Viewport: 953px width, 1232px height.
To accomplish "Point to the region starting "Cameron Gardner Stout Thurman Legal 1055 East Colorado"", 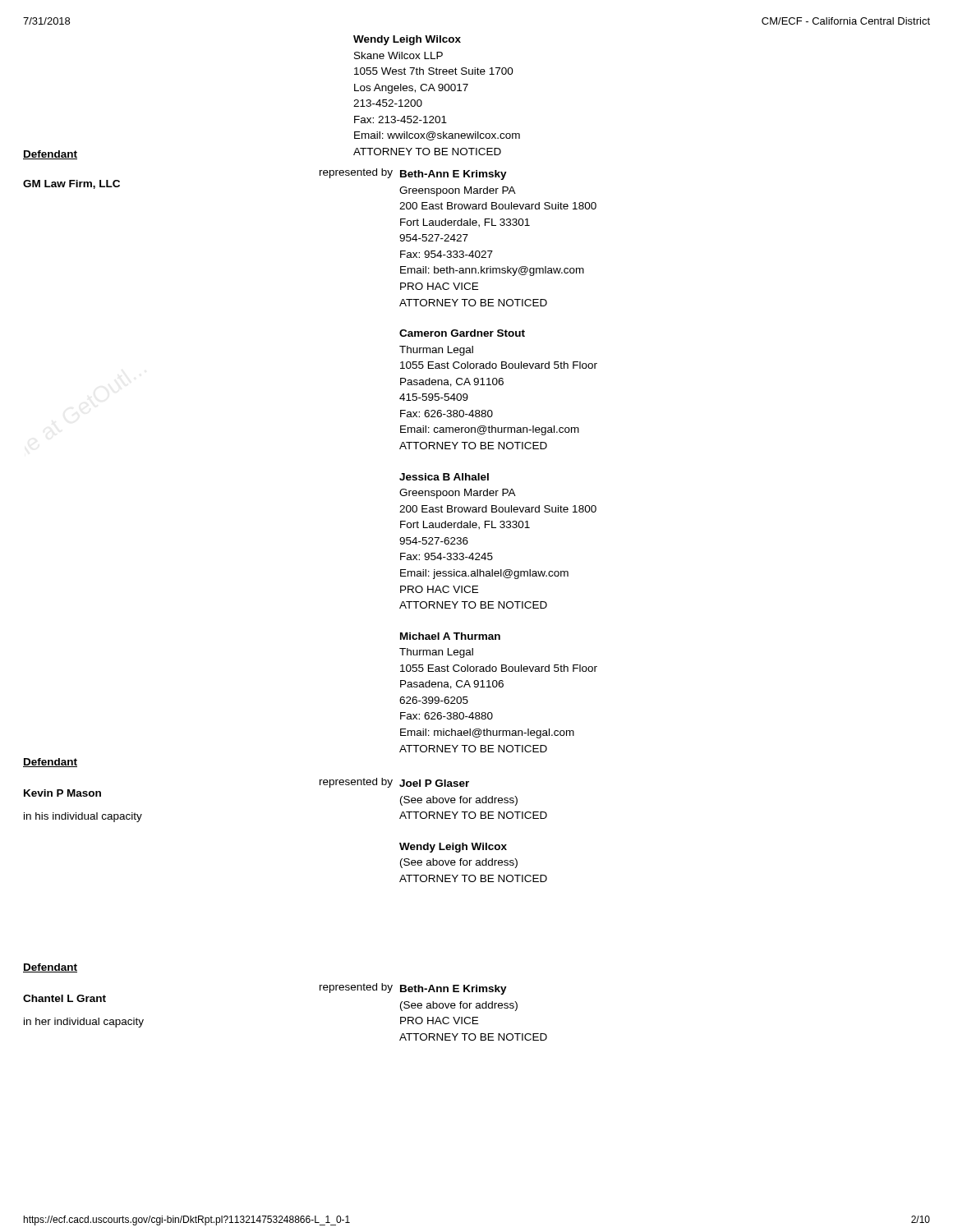I will (462, 333).
